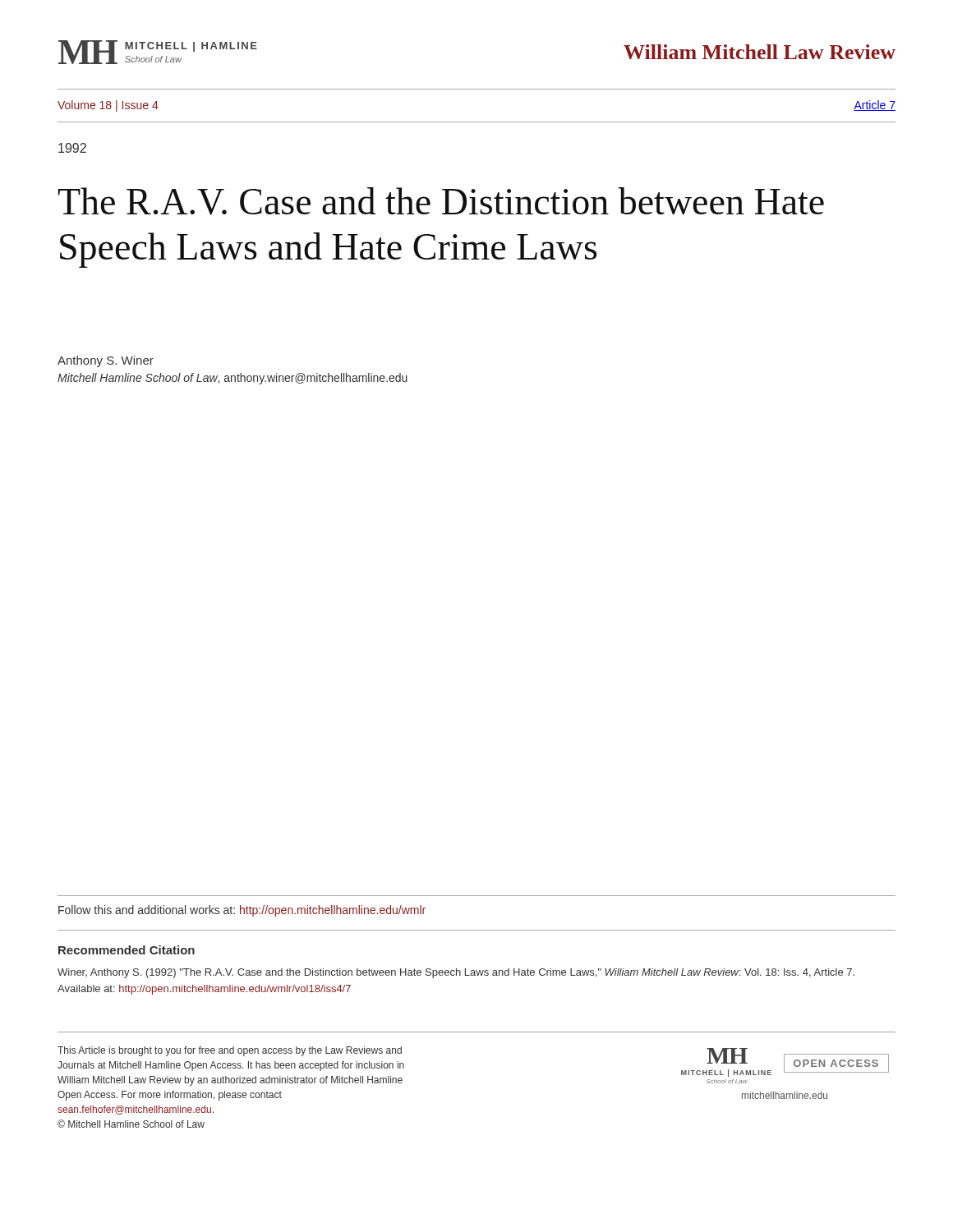Find the block starting "Recommended Citation"
This screenshot has height=1232, width=953.
coord(126,950)
